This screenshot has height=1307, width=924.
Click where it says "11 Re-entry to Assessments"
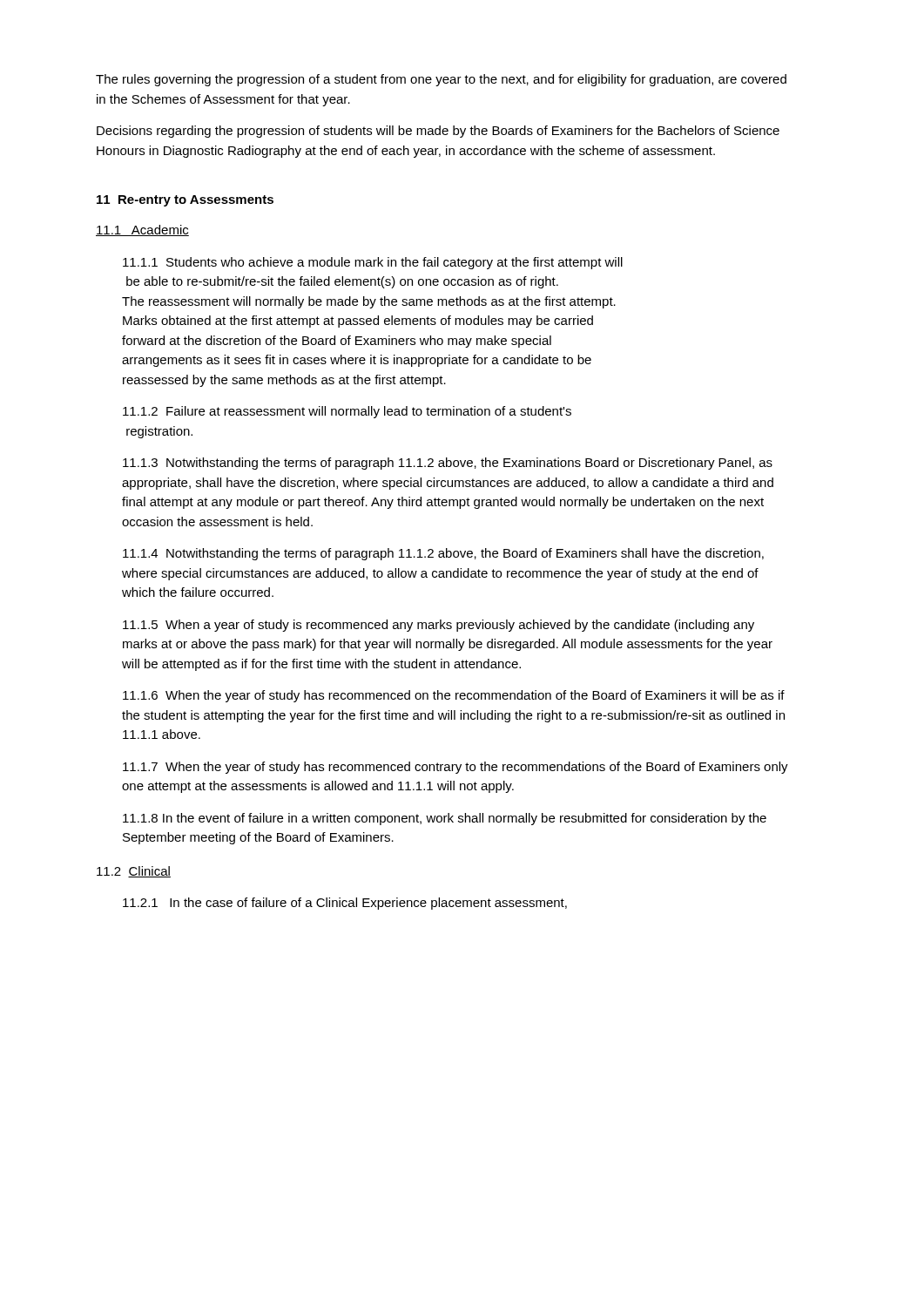185,199
